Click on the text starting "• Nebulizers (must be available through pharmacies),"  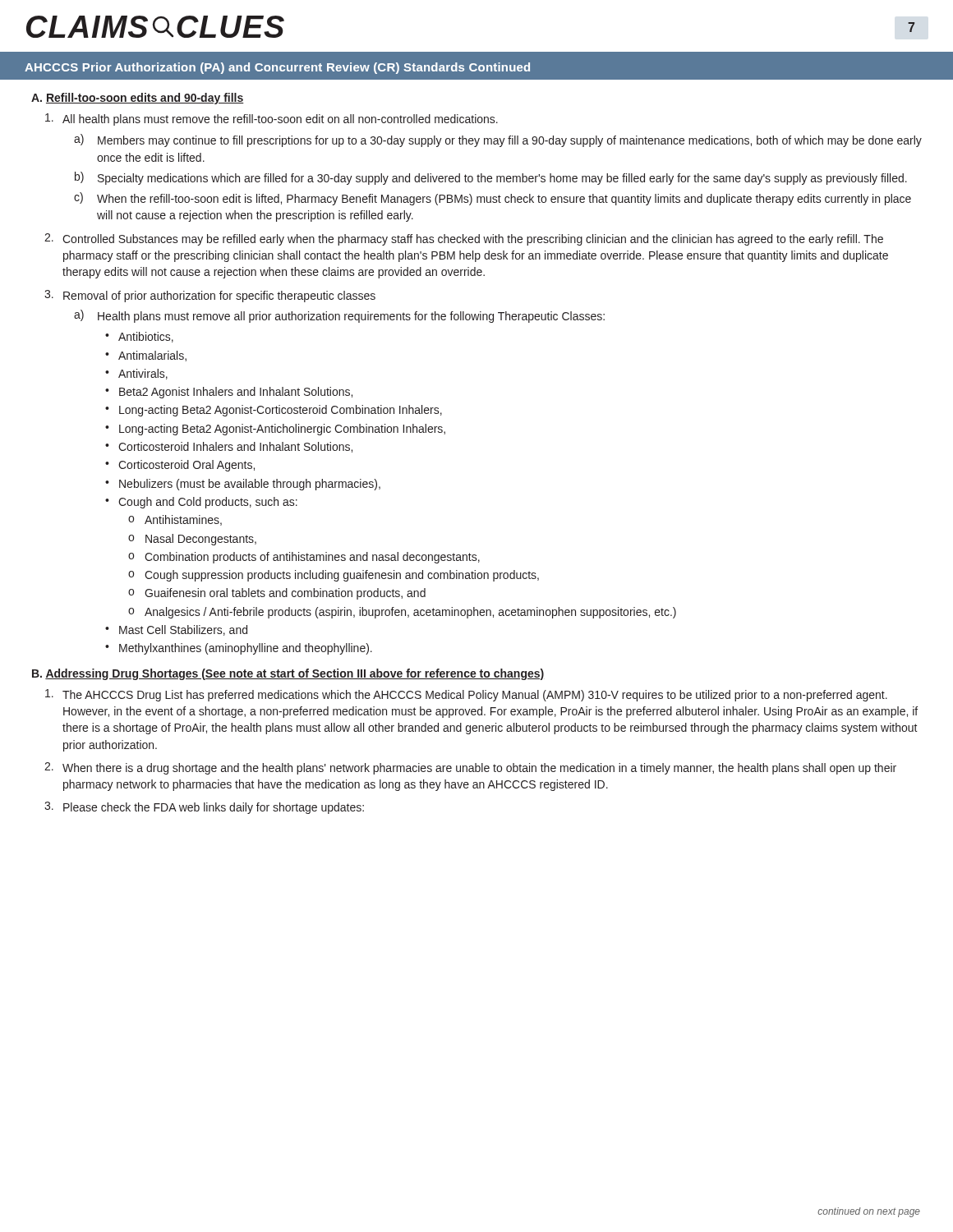pyautogui.click(x=243, y=484)
